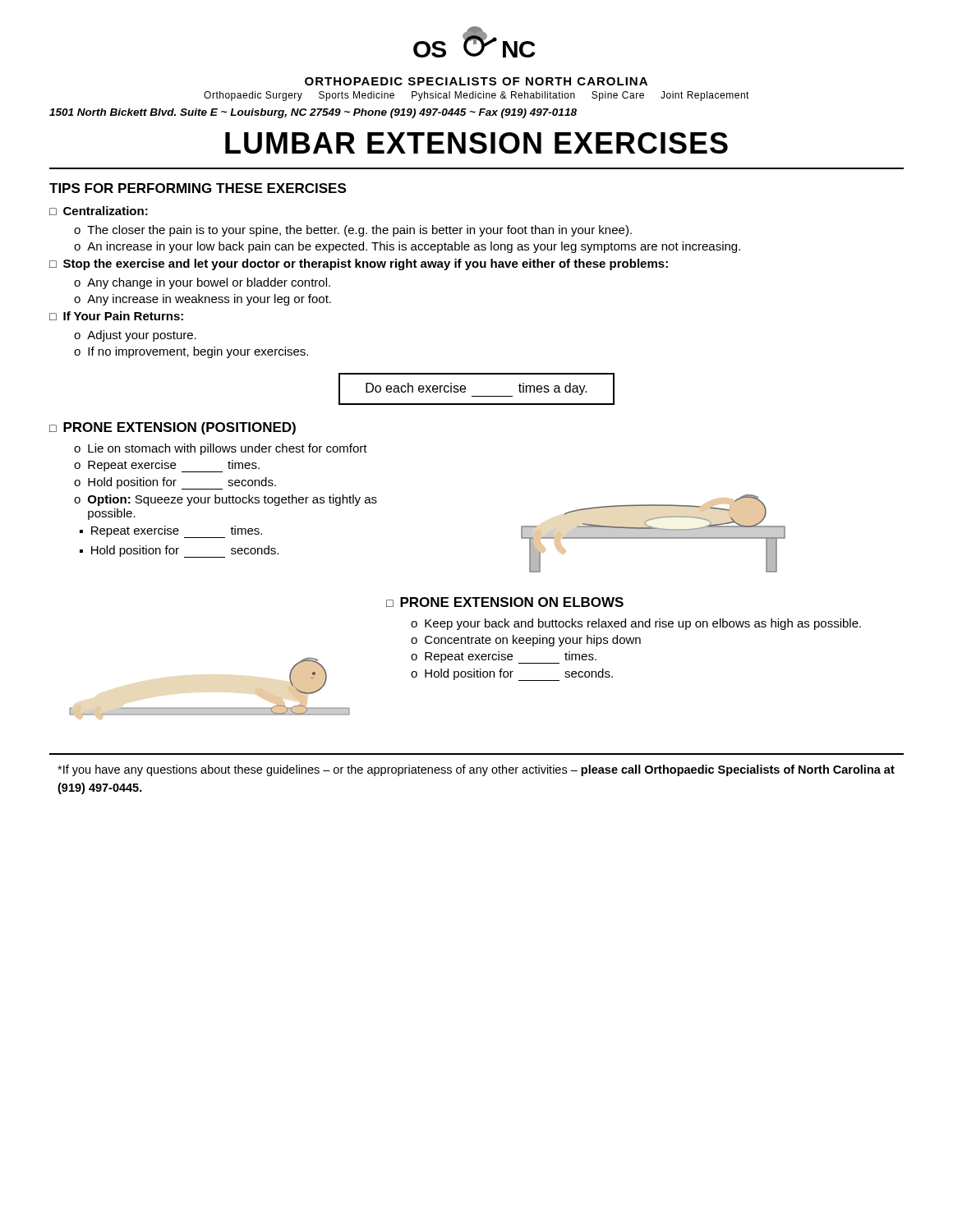Locate the text "□ Centralization:"
The width and height of the screenshot is (953, 1232).
coord(99,211)
